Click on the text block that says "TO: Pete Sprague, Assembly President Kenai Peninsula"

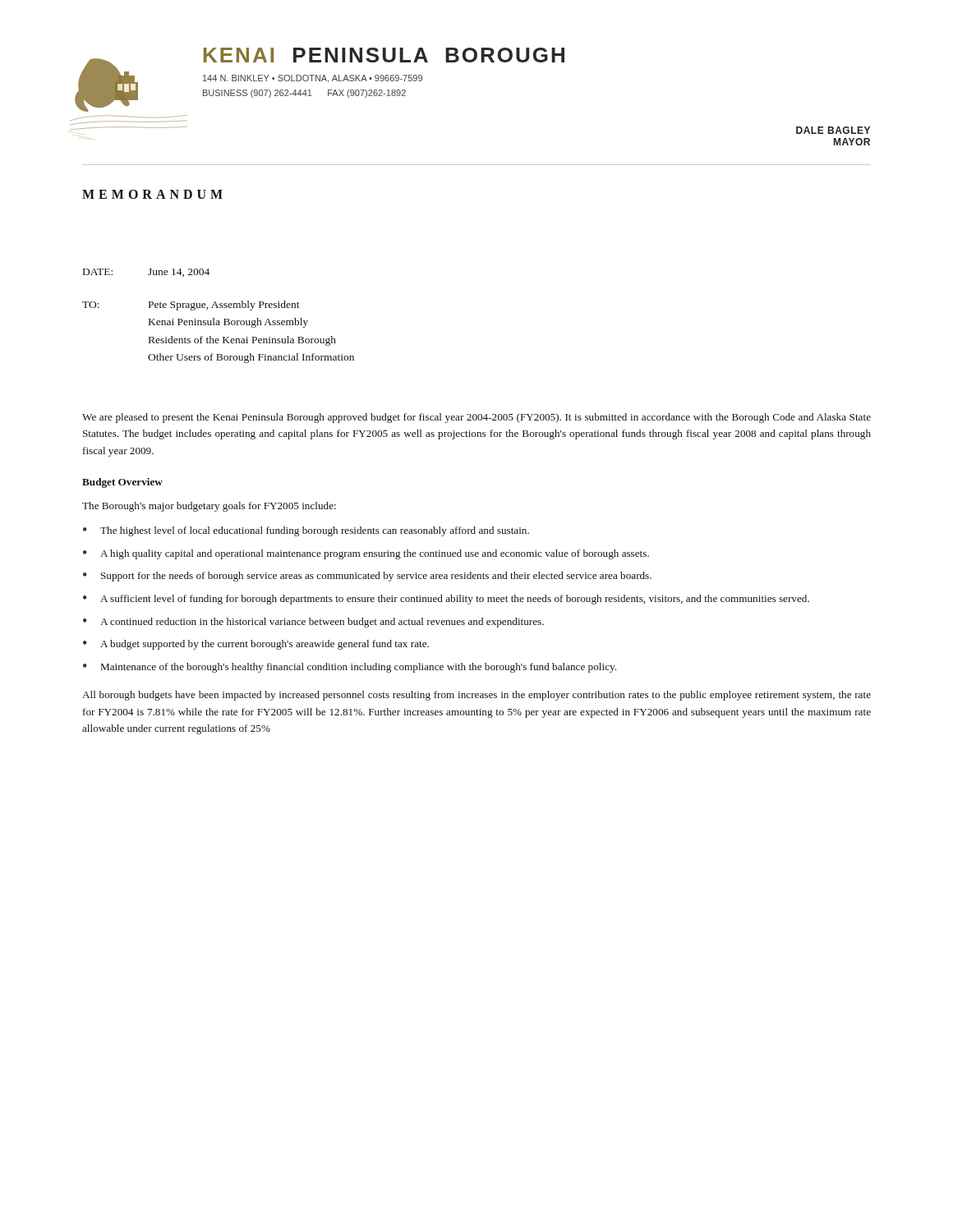click(x=191, y=306)
